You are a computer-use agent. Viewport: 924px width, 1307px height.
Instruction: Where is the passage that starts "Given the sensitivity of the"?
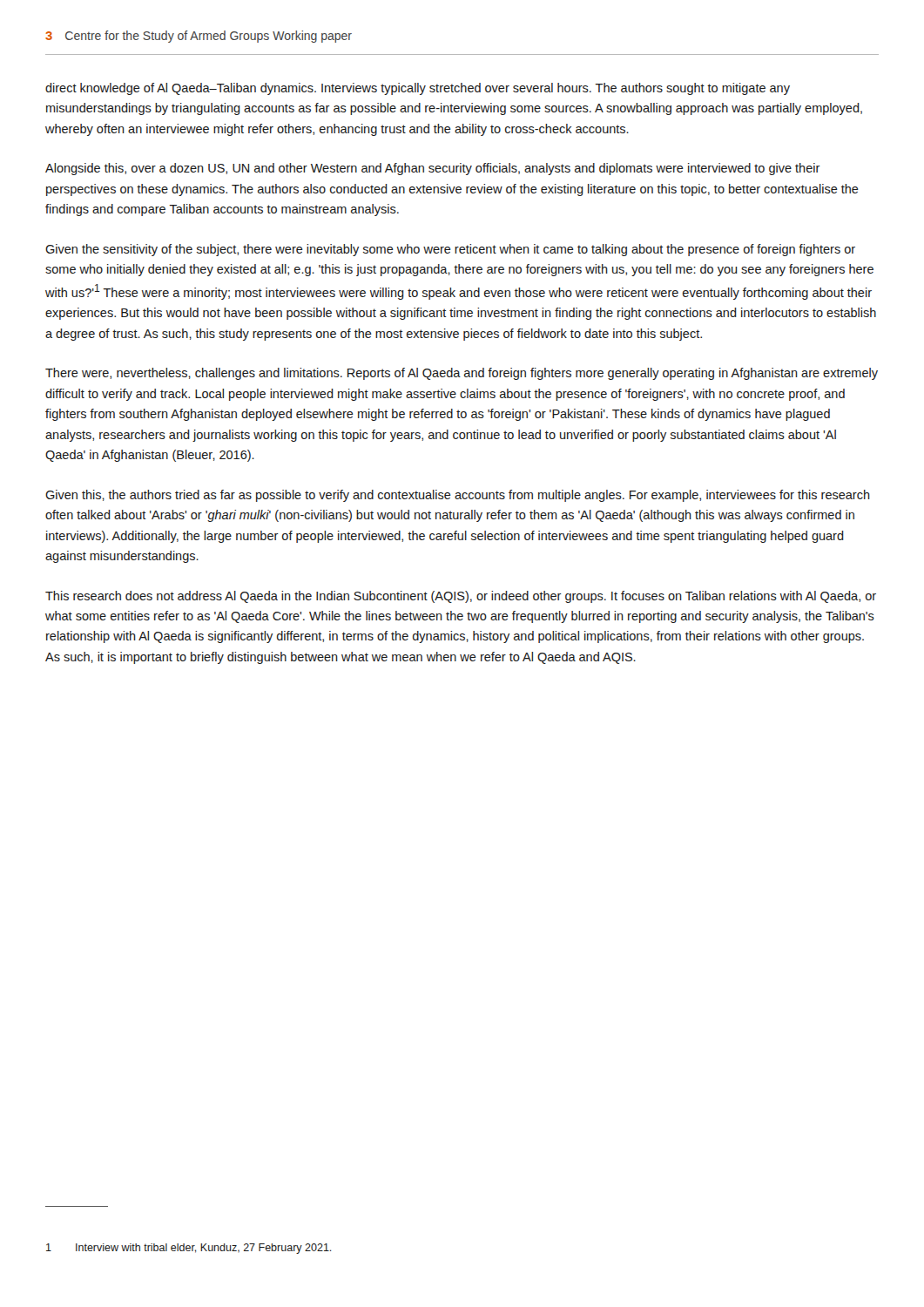click(x=461, y=291)
